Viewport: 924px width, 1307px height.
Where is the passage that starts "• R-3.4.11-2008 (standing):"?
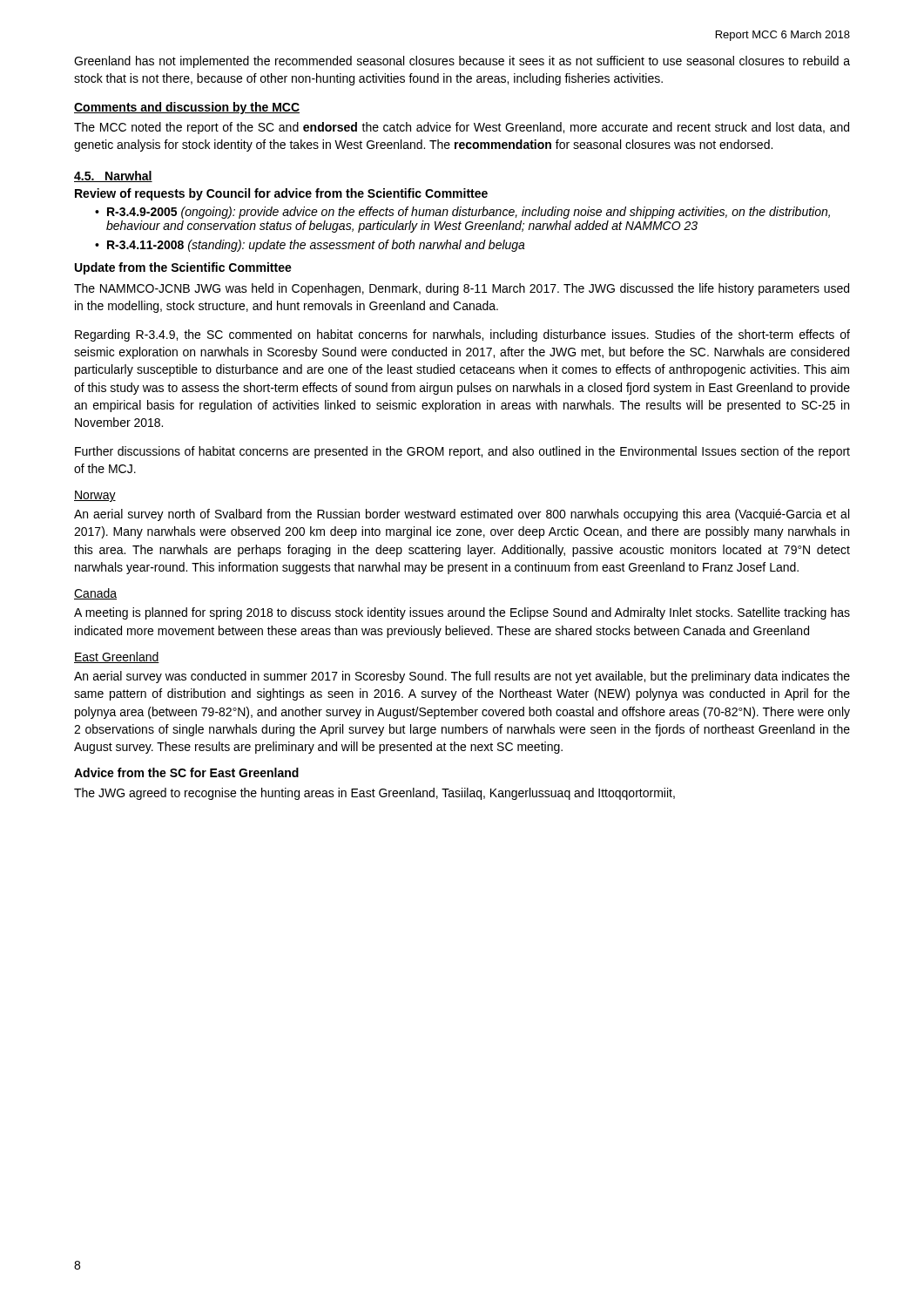point(310,245)
